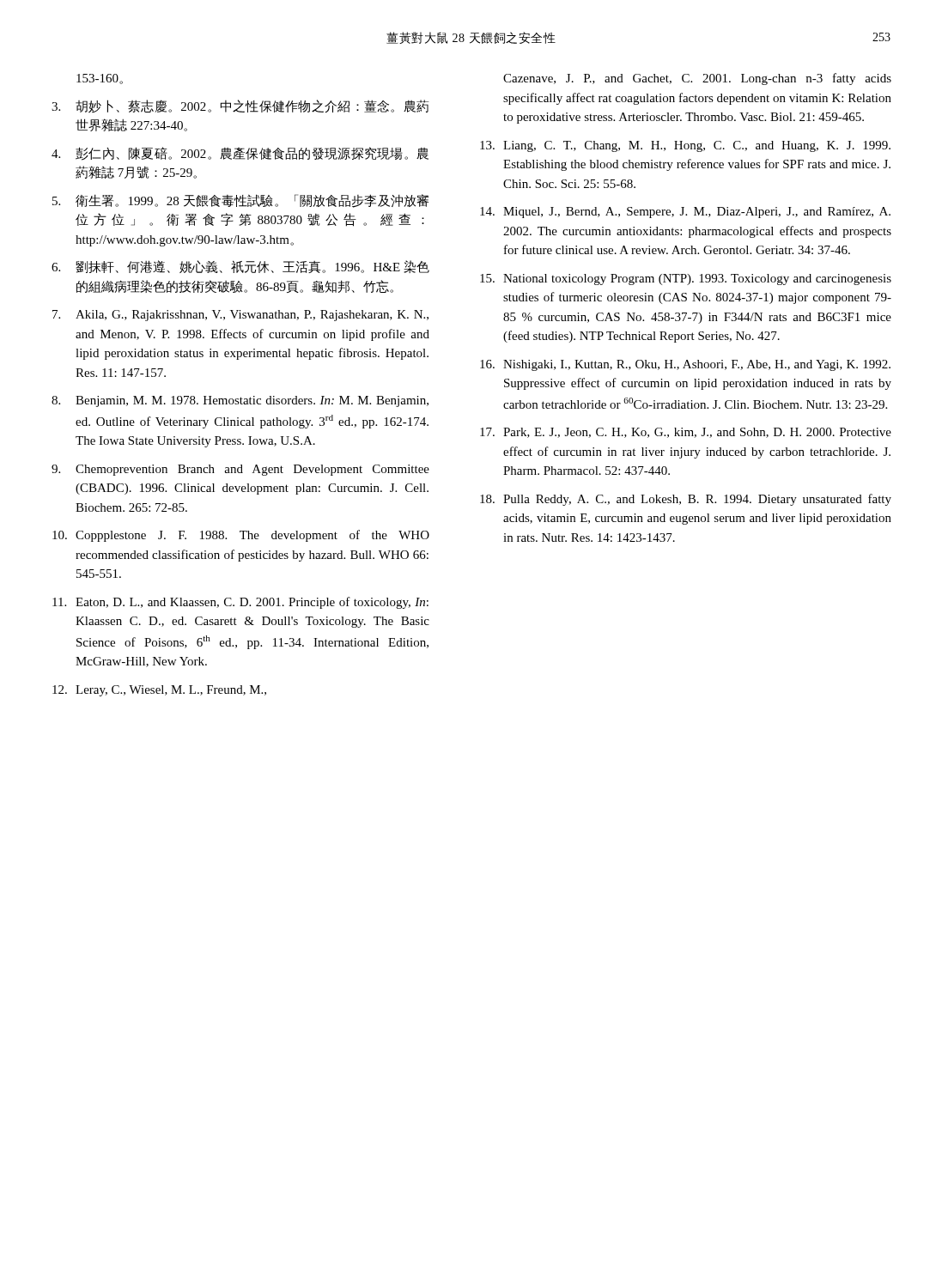Point to the block beginning "17. Park, E. J., Jeon,"

(x=685, y=451)
